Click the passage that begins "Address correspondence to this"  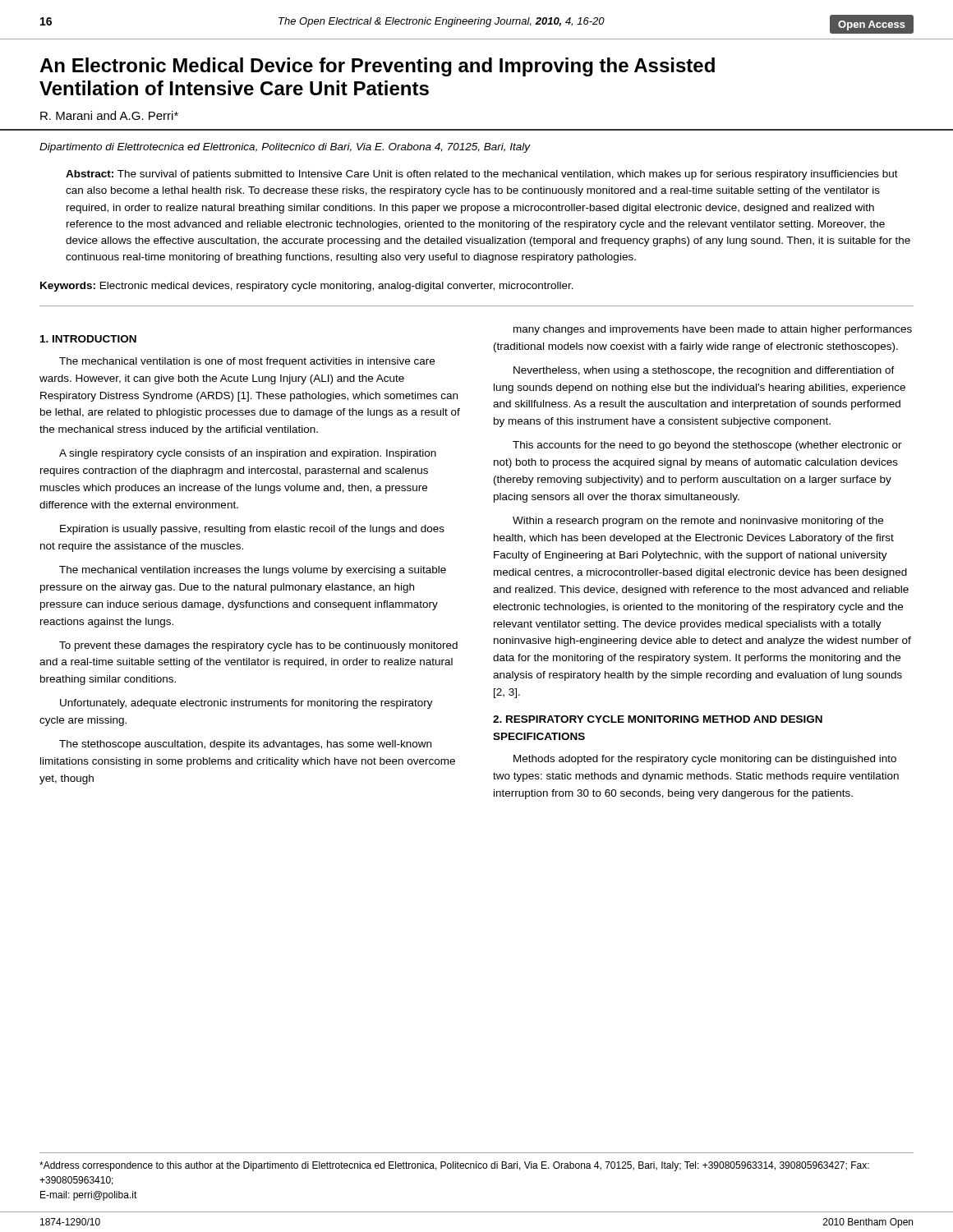tap(454, 1166)
